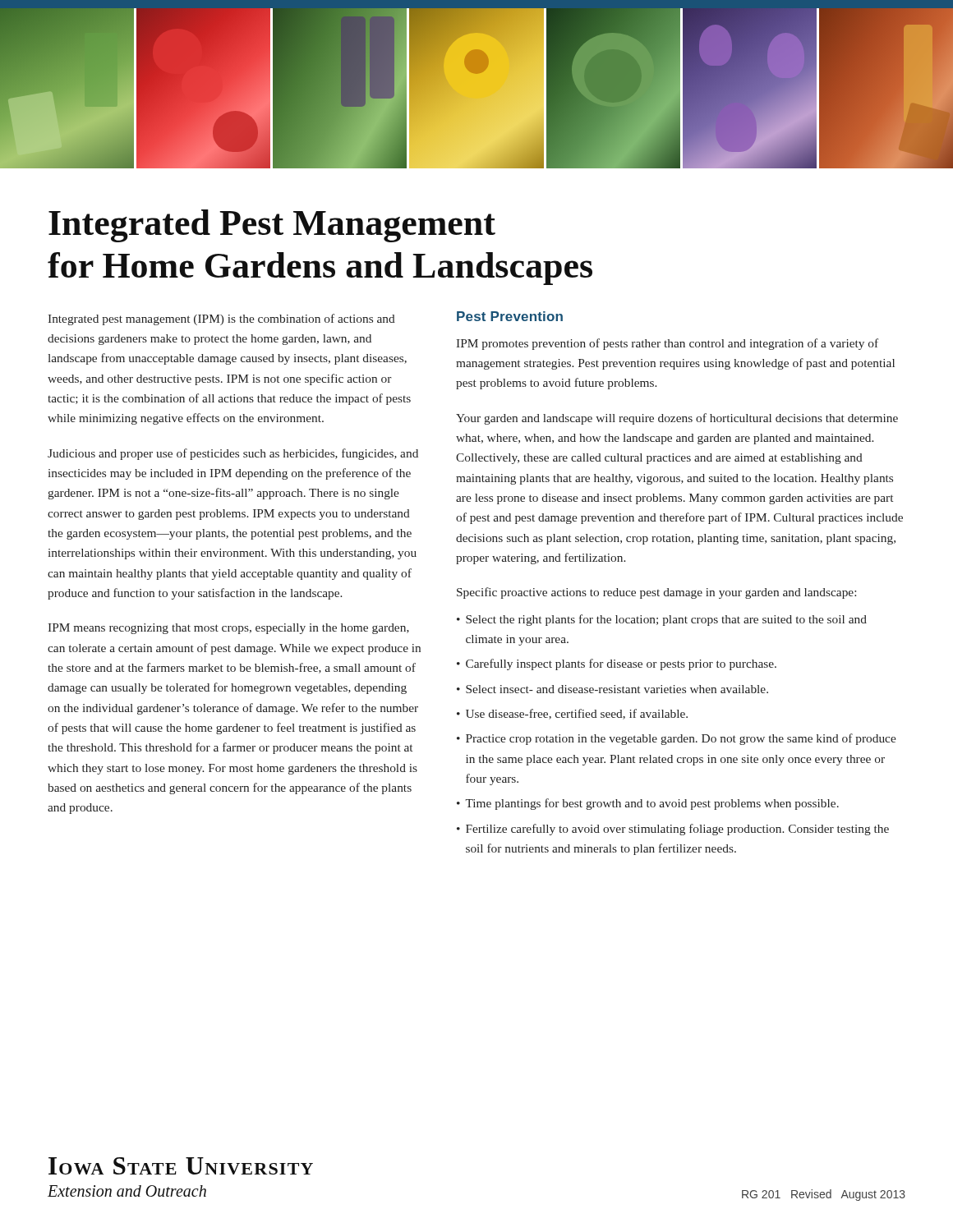Point to the region starting "Integrated pest management (IPM) is the"
The height and width of the screenshot is (1232, 953).
point(229,368)
